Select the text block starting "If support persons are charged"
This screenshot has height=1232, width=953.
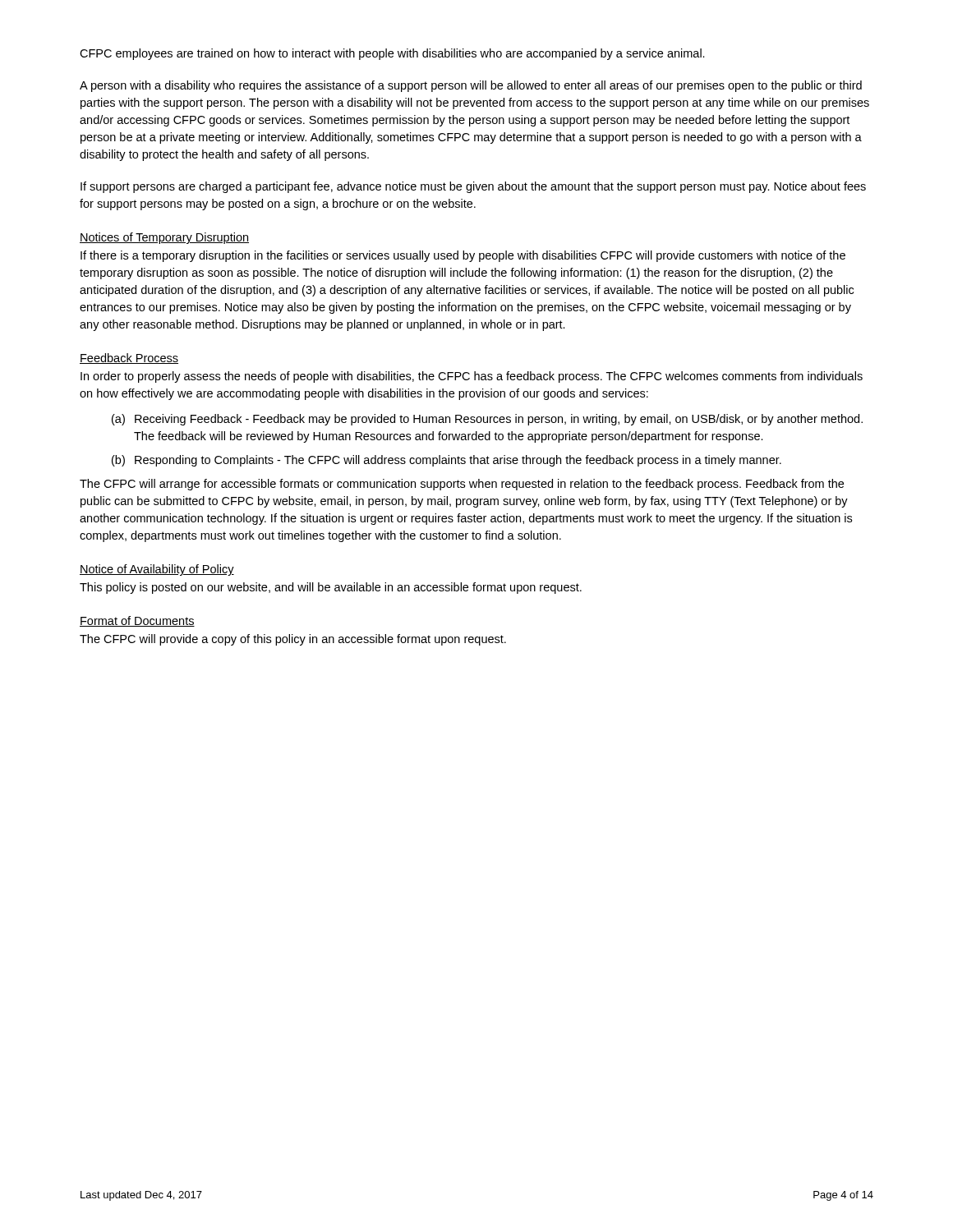[x=473, y=195]
